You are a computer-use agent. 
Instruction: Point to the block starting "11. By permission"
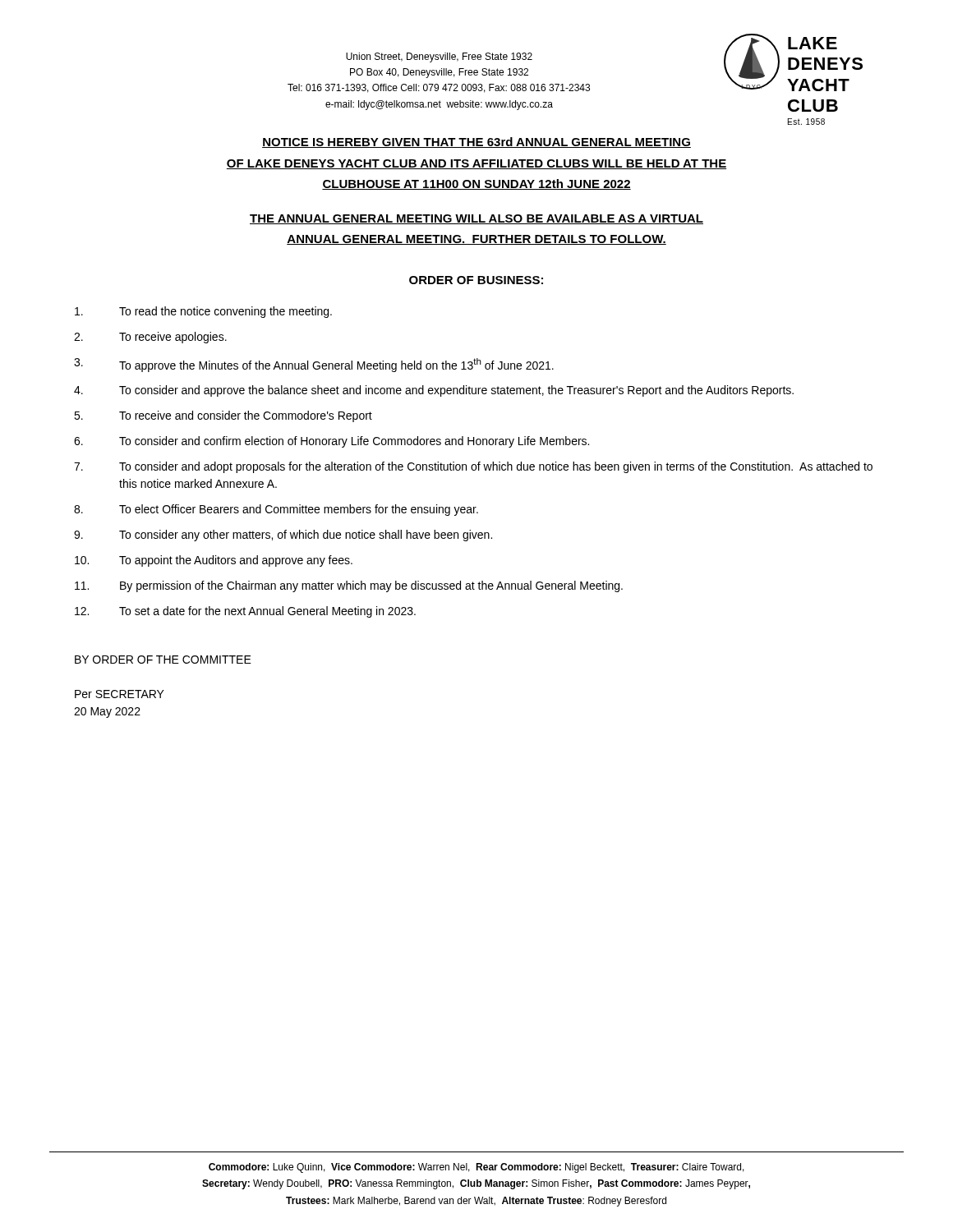point(476,586)
